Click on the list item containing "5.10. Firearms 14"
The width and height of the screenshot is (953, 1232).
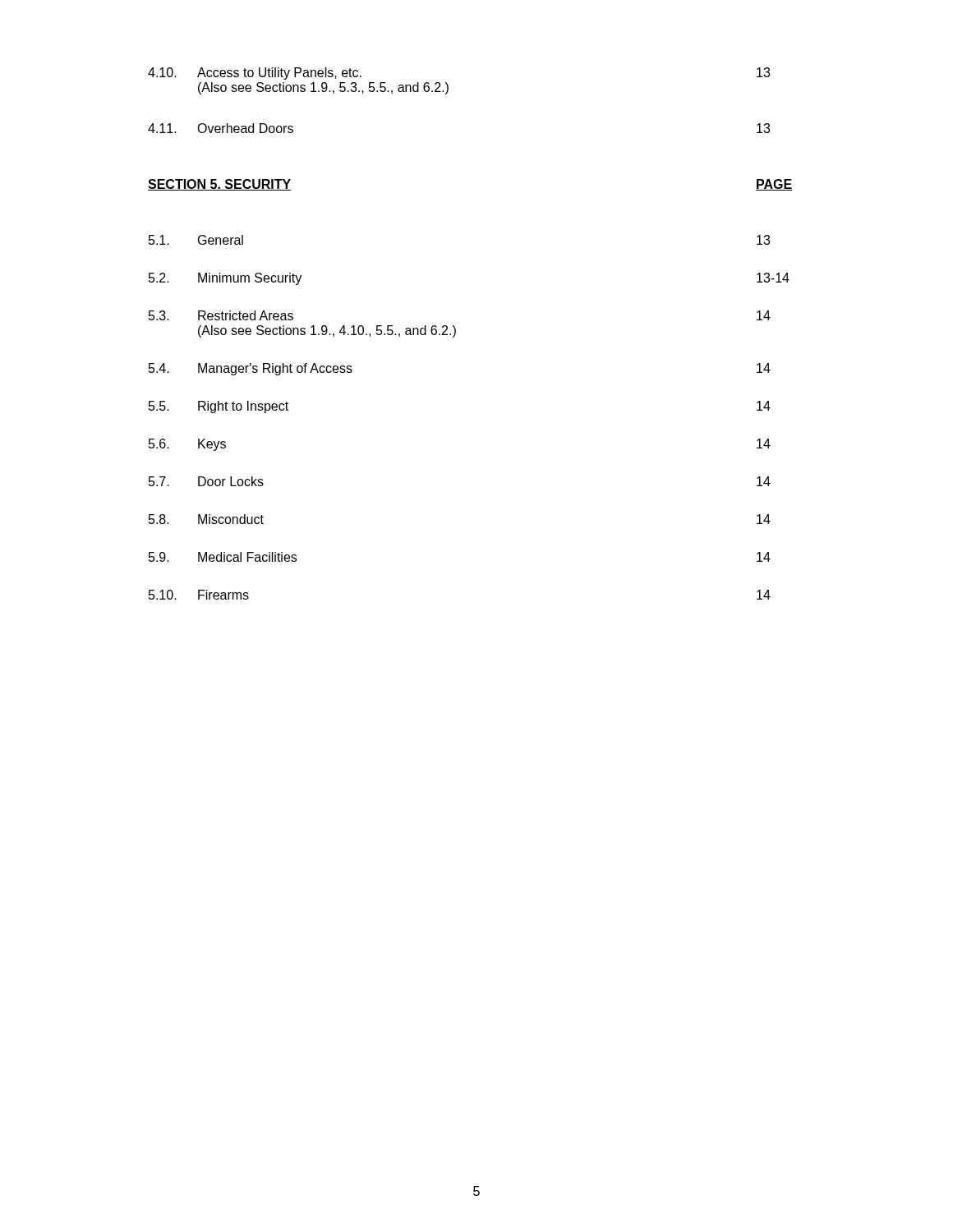pyautogui.click(x=162, y=594)
